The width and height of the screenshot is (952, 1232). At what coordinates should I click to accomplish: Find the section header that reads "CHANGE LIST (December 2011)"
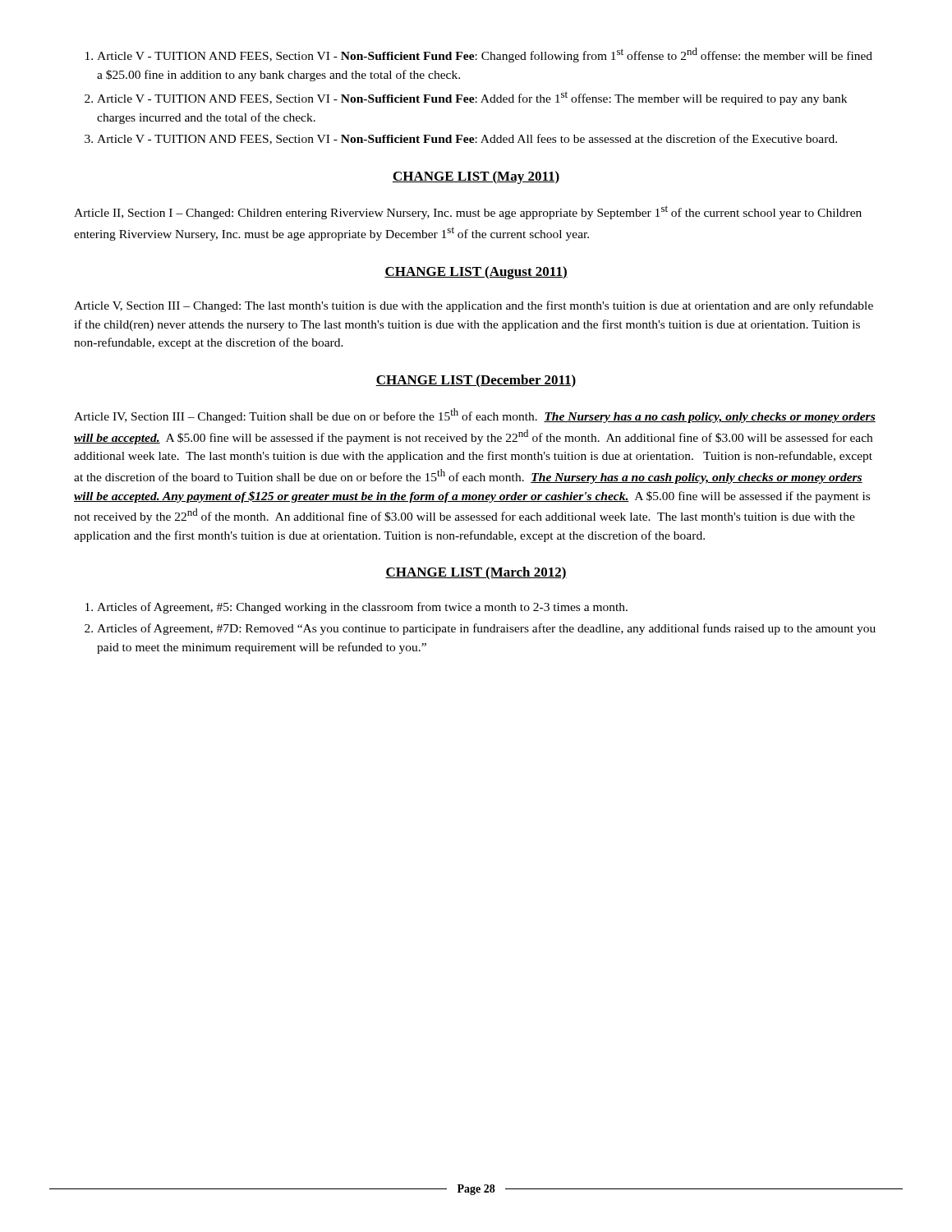tap(476, 380)
